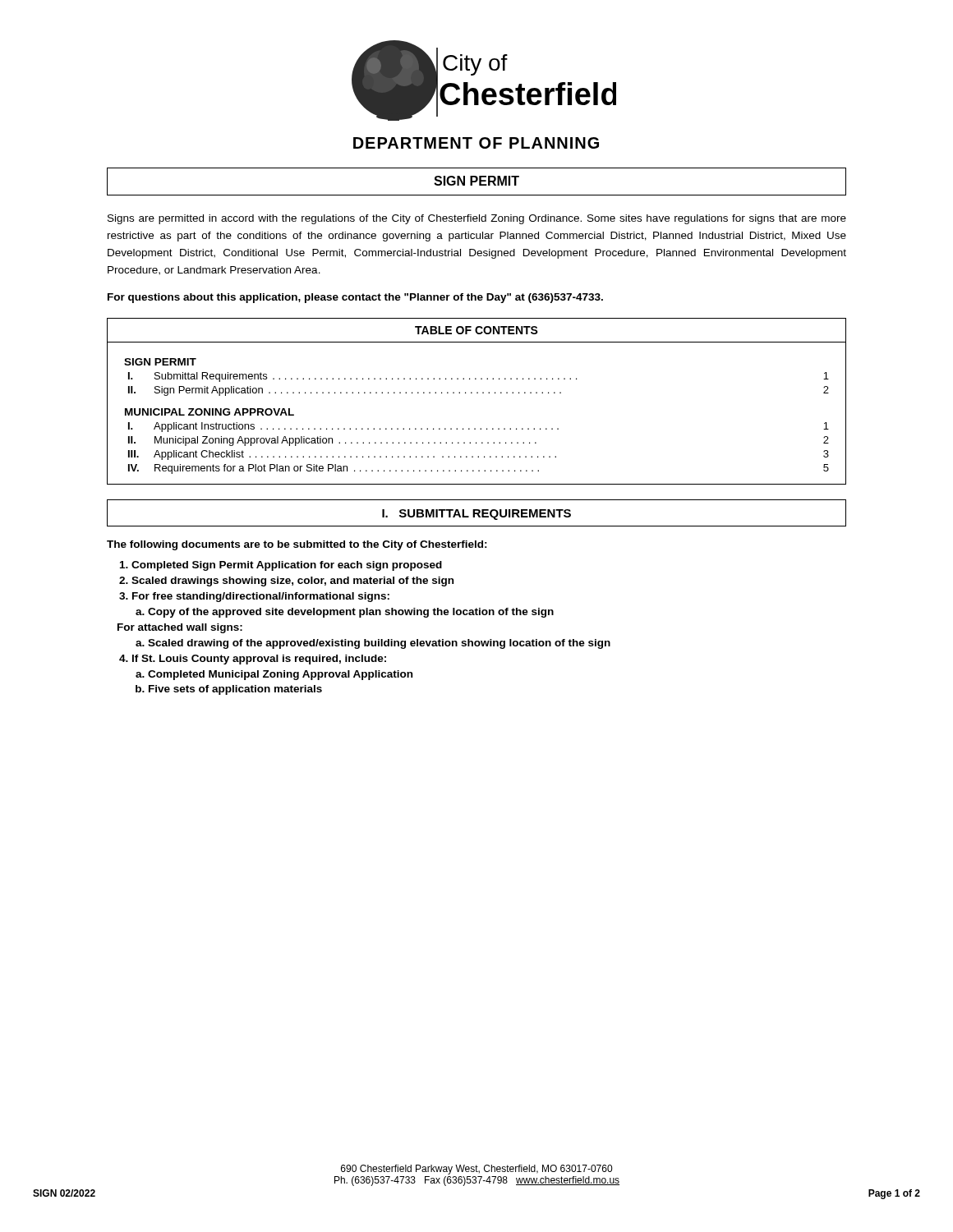Navigate to the element starting "For free standing/directional/informational signs: Copy of the"

[489, 619]
